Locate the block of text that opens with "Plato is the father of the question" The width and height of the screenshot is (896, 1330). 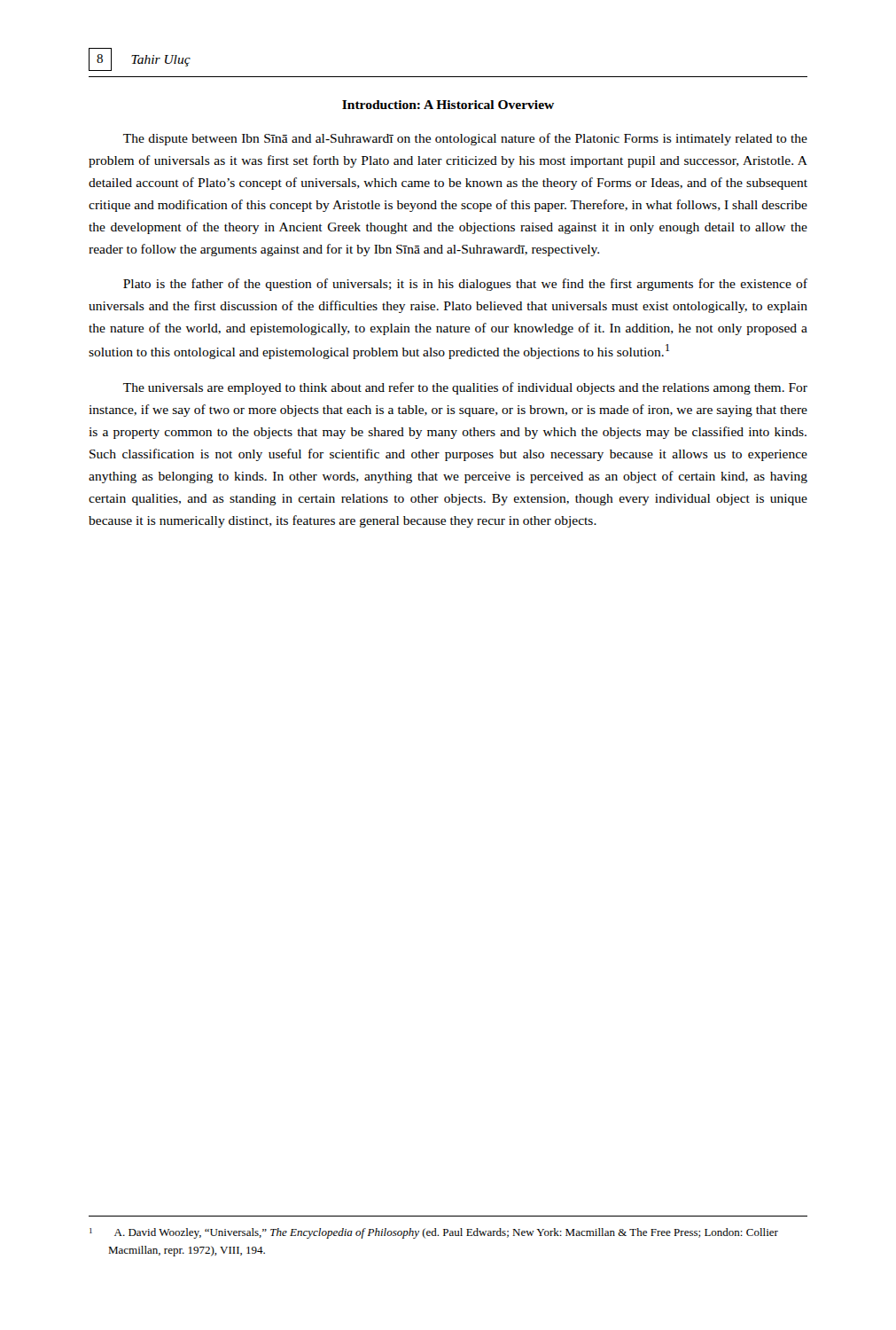point(448,318)
